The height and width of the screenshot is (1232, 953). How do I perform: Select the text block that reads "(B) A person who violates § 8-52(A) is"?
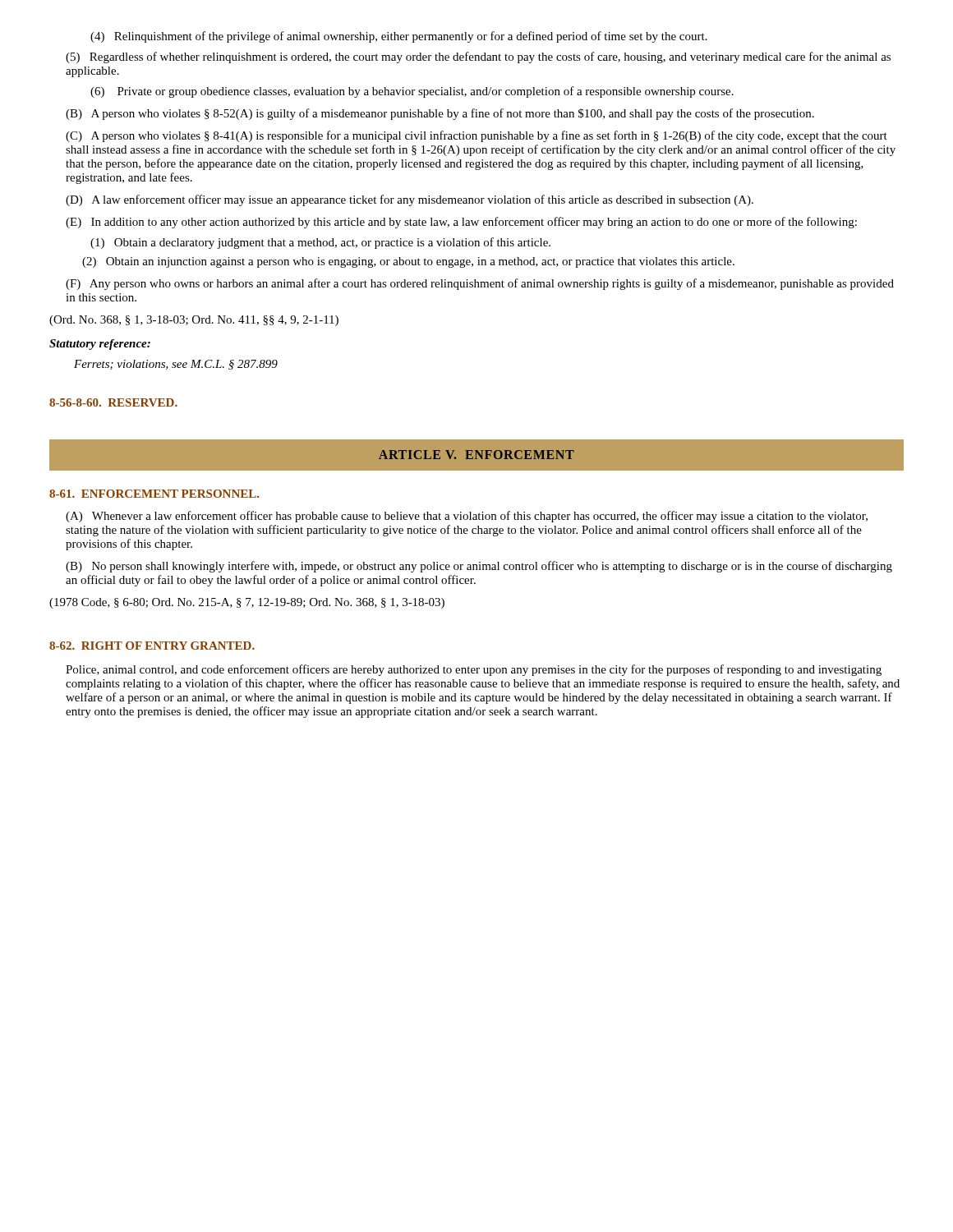point(440,113)
